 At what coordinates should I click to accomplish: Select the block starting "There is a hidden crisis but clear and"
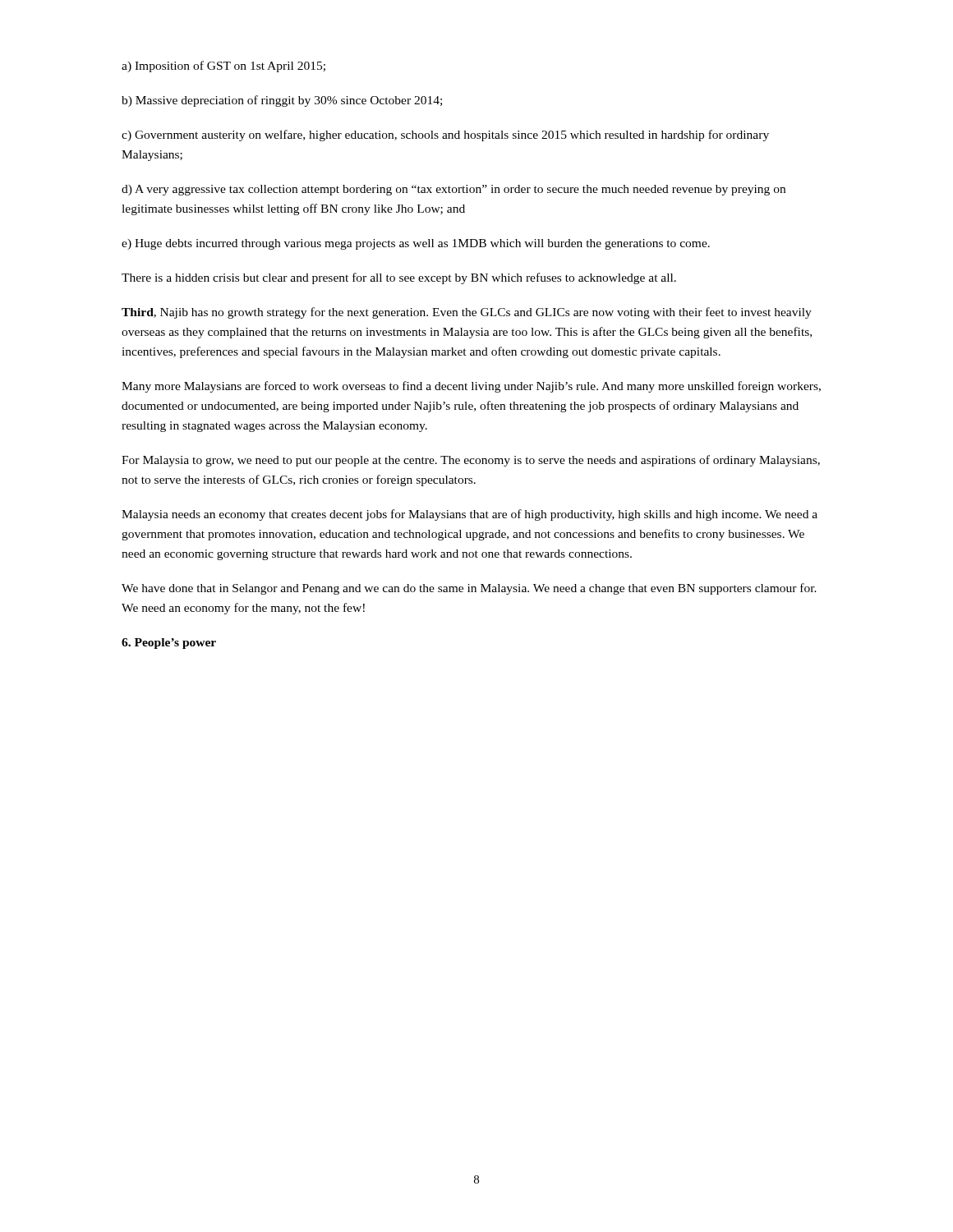tap(399, 277)
